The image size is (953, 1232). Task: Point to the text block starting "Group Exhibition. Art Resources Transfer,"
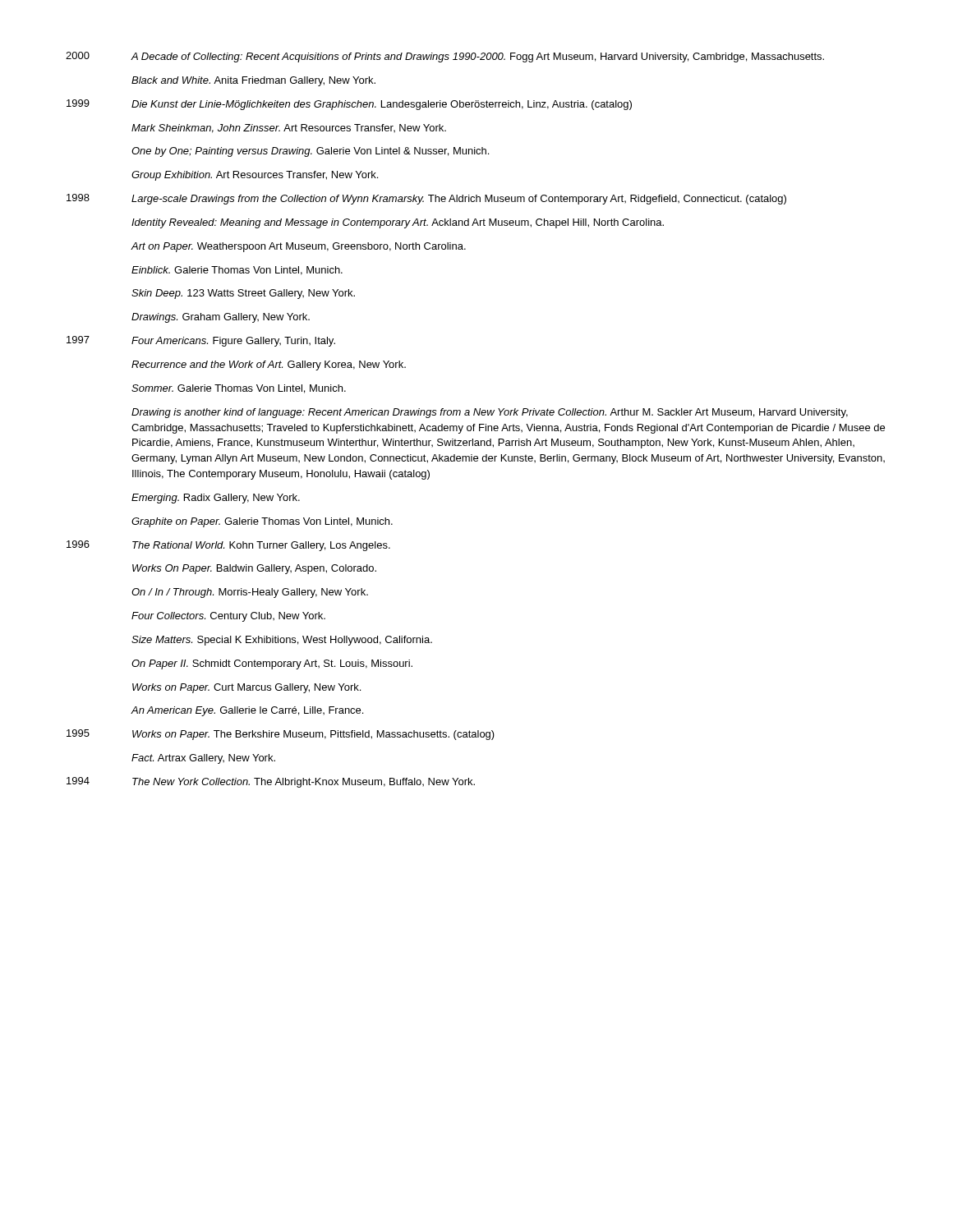click(x=255, y=176)
